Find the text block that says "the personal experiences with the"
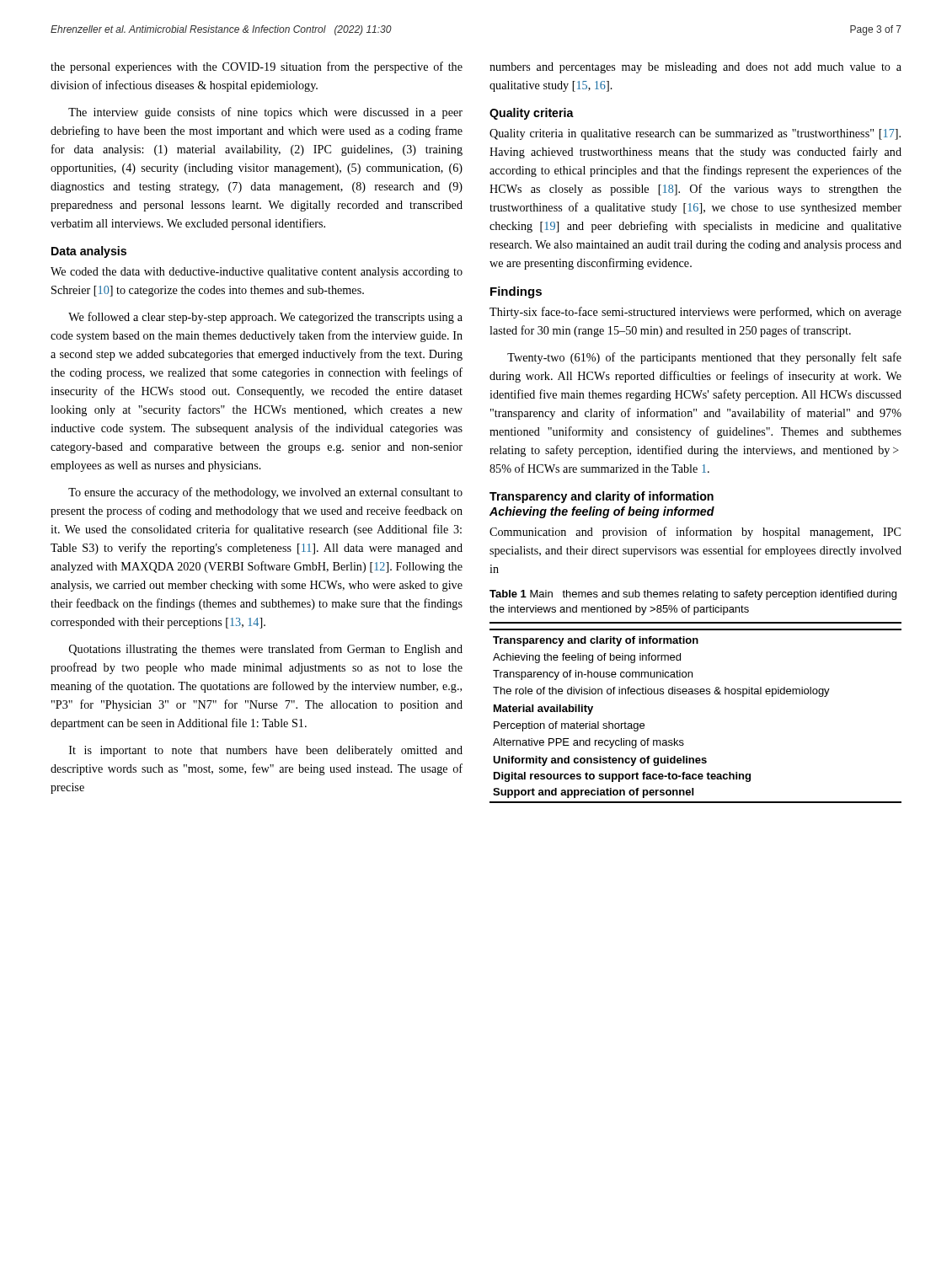Image resolution: width=952 pixels, height=1264 pixels. tap(257, 76)
